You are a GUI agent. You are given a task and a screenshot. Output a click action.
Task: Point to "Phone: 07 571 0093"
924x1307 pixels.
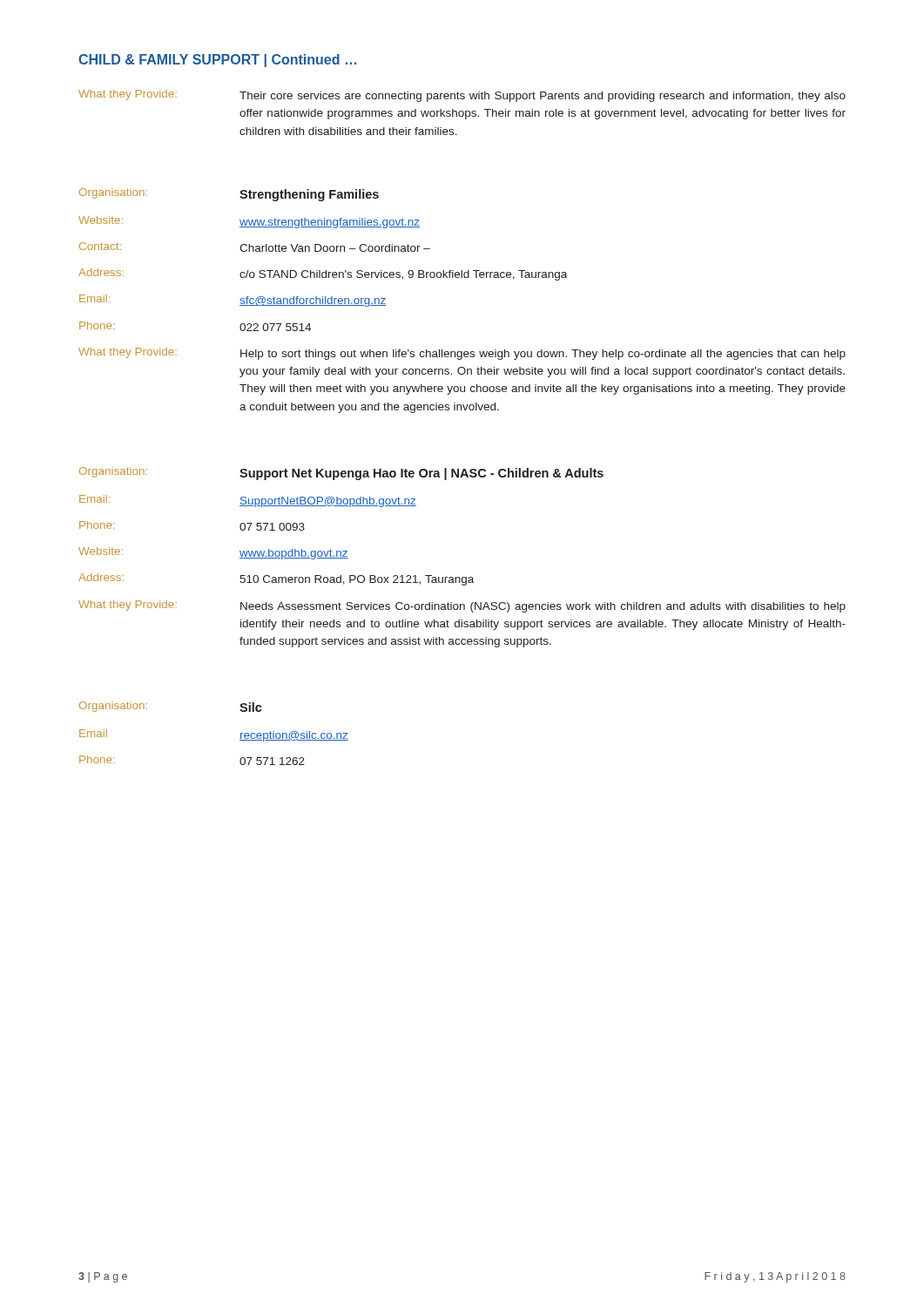click(94, 524)
